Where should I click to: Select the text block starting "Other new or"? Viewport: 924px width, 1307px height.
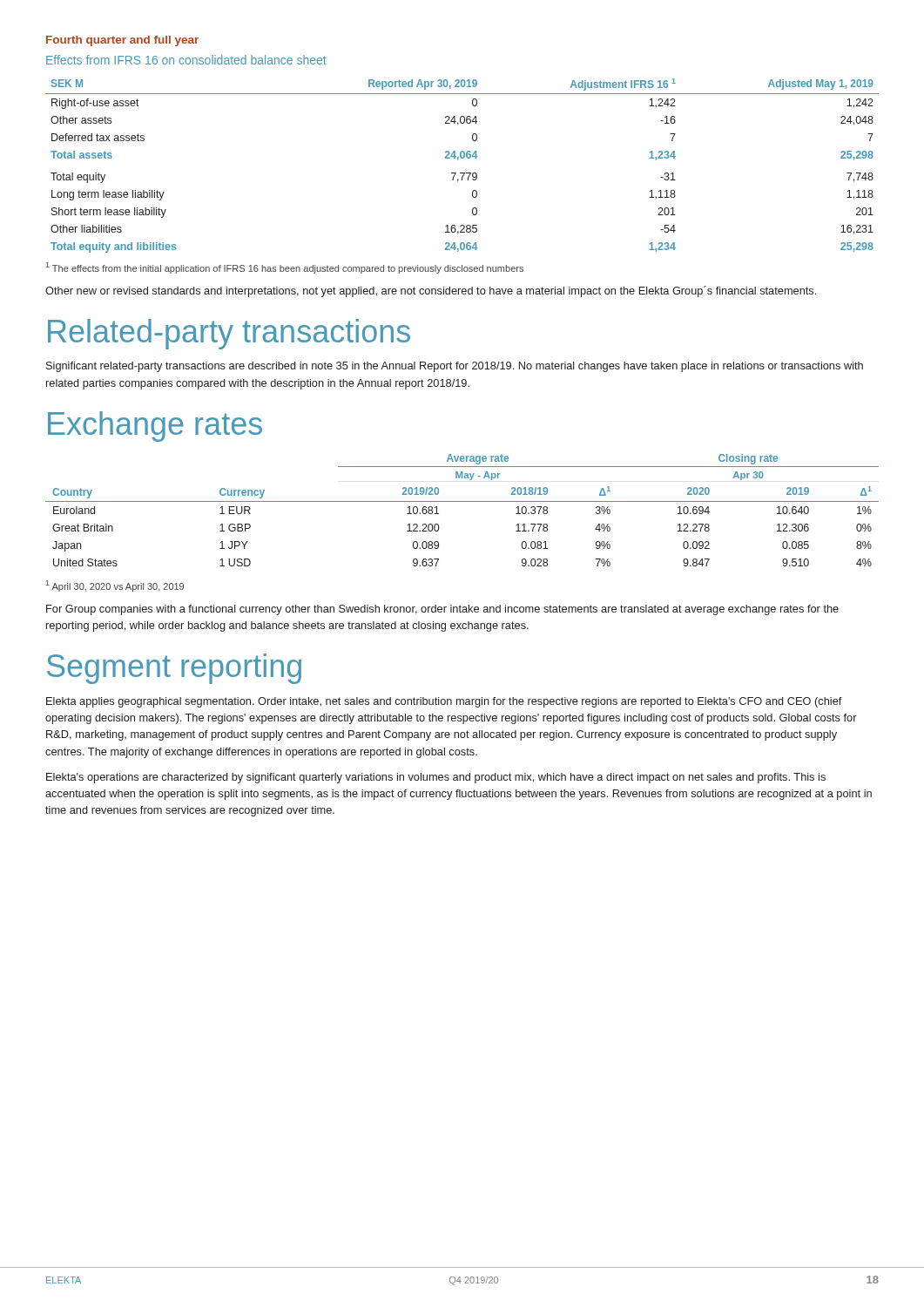tap(431, 290)
